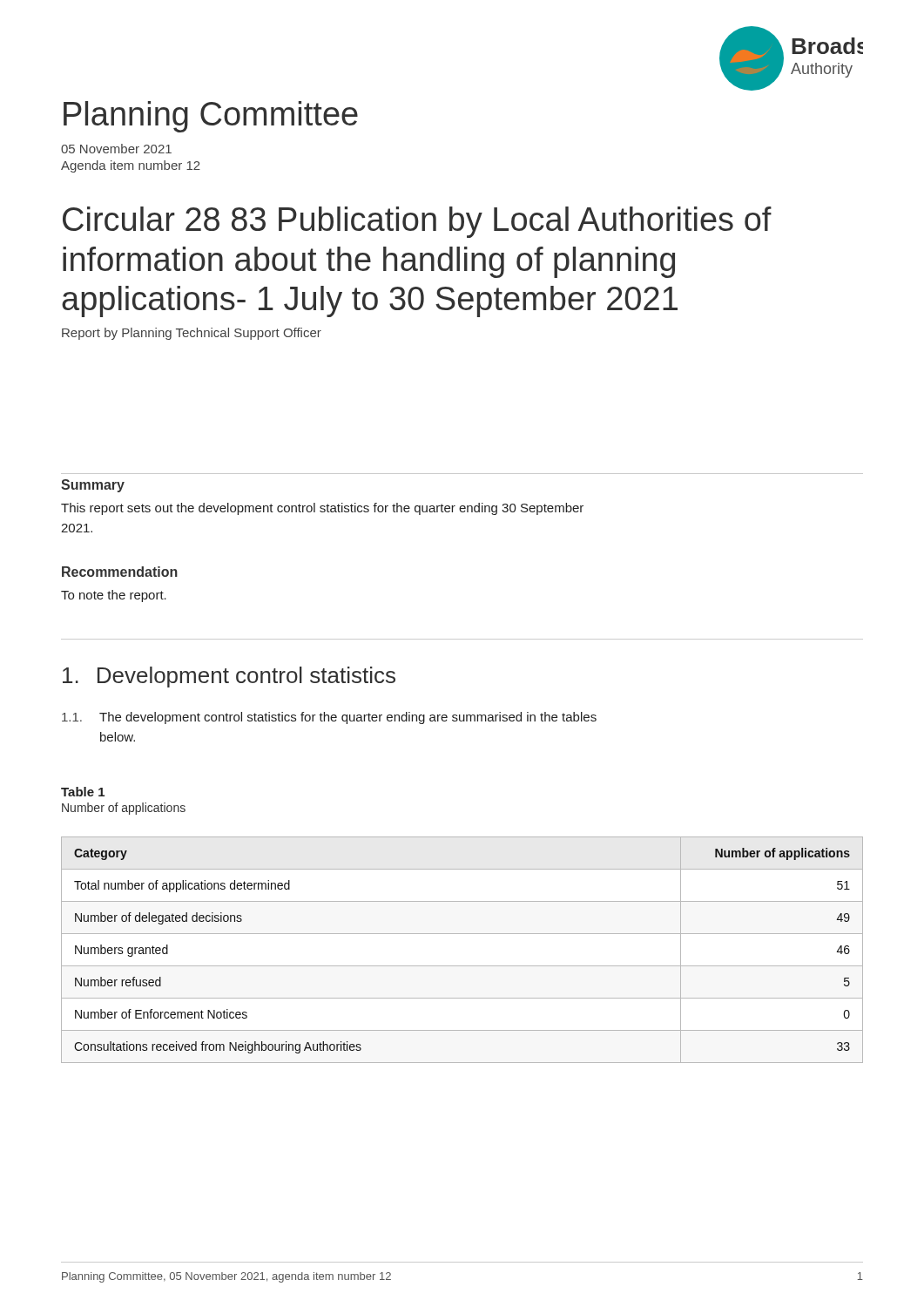
Task: Find the region starting "This report sets out the"
Action: point(322,517)
